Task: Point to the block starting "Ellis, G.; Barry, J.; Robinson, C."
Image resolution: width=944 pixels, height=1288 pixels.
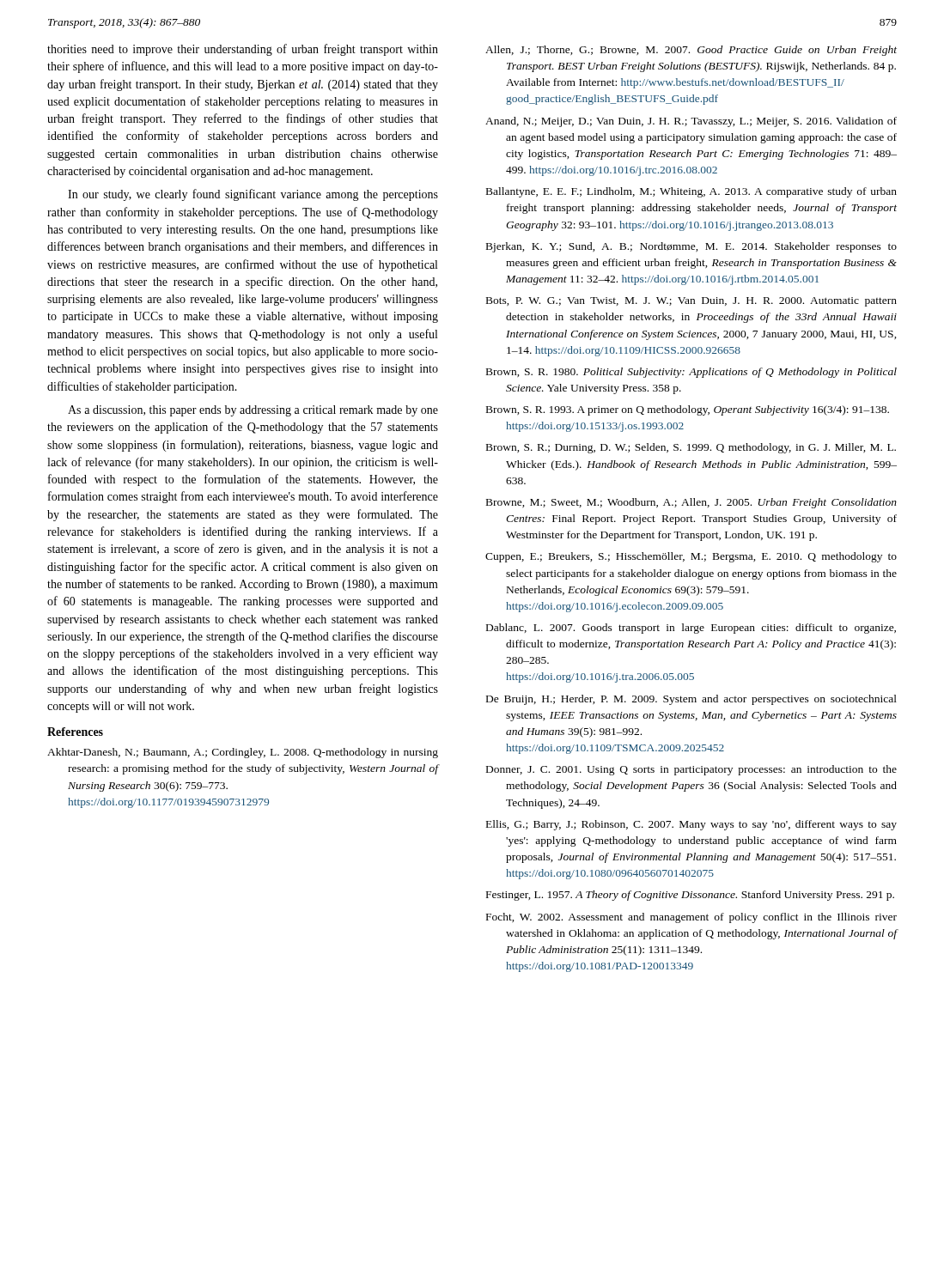Action: coord(691,848)
